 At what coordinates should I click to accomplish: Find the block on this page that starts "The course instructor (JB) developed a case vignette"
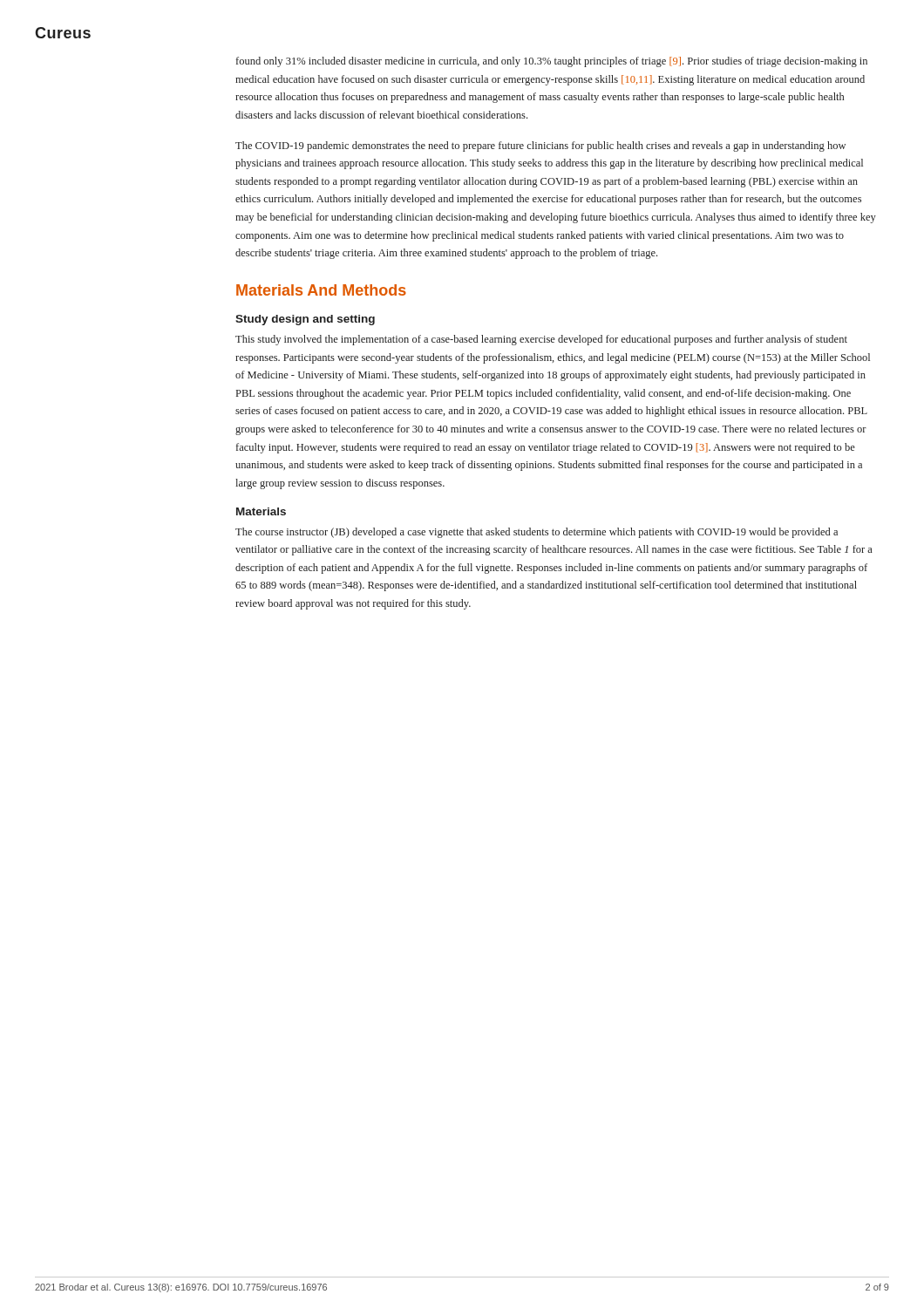[x=554, y=567]
